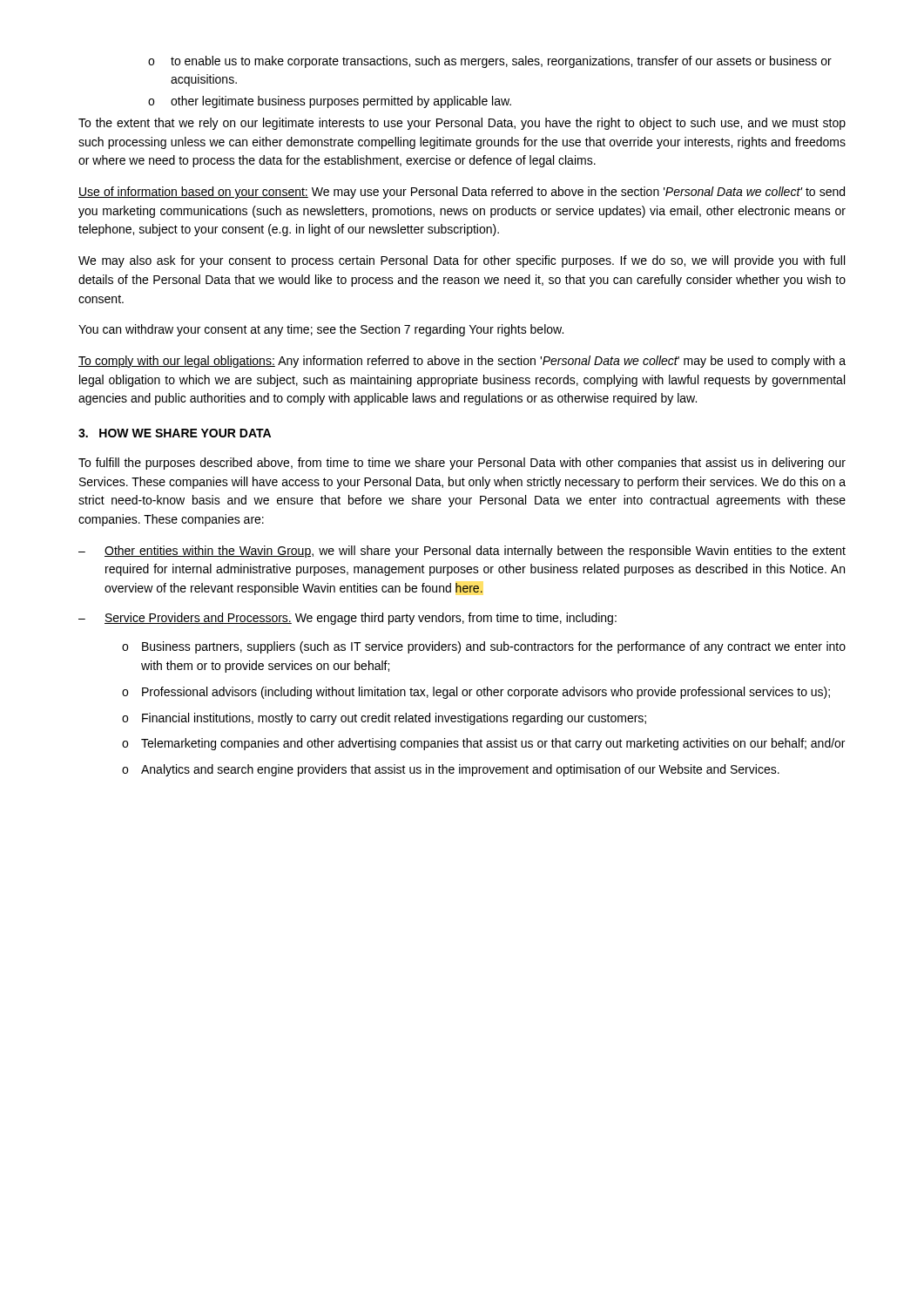Select the text block containing "To comply with"
The height and width of the screenshot is (1307, 924).
pyautogui.click(x=462, y=380)
